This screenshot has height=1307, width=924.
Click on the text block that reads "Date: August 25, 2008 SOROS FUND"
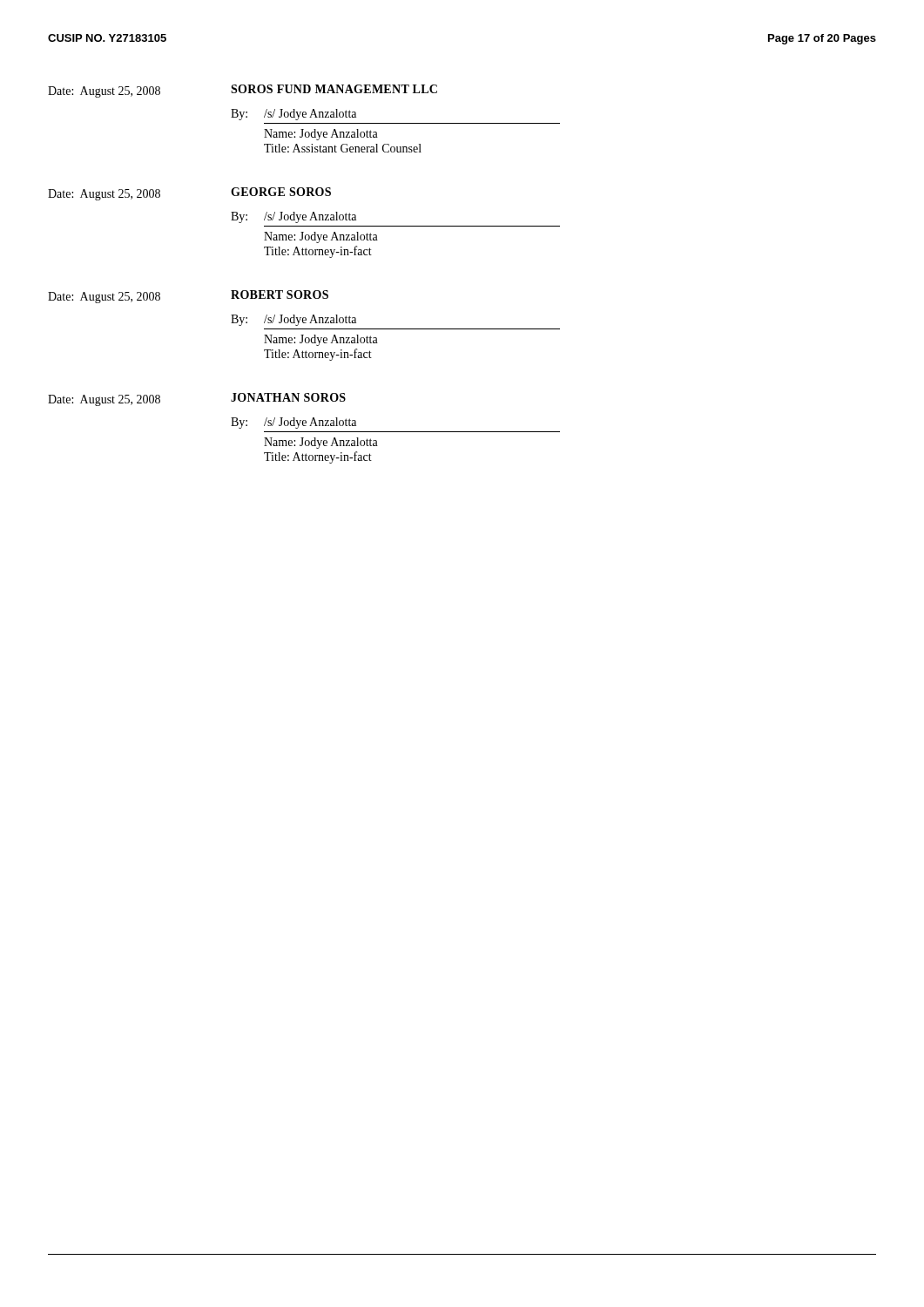[462, 121]
